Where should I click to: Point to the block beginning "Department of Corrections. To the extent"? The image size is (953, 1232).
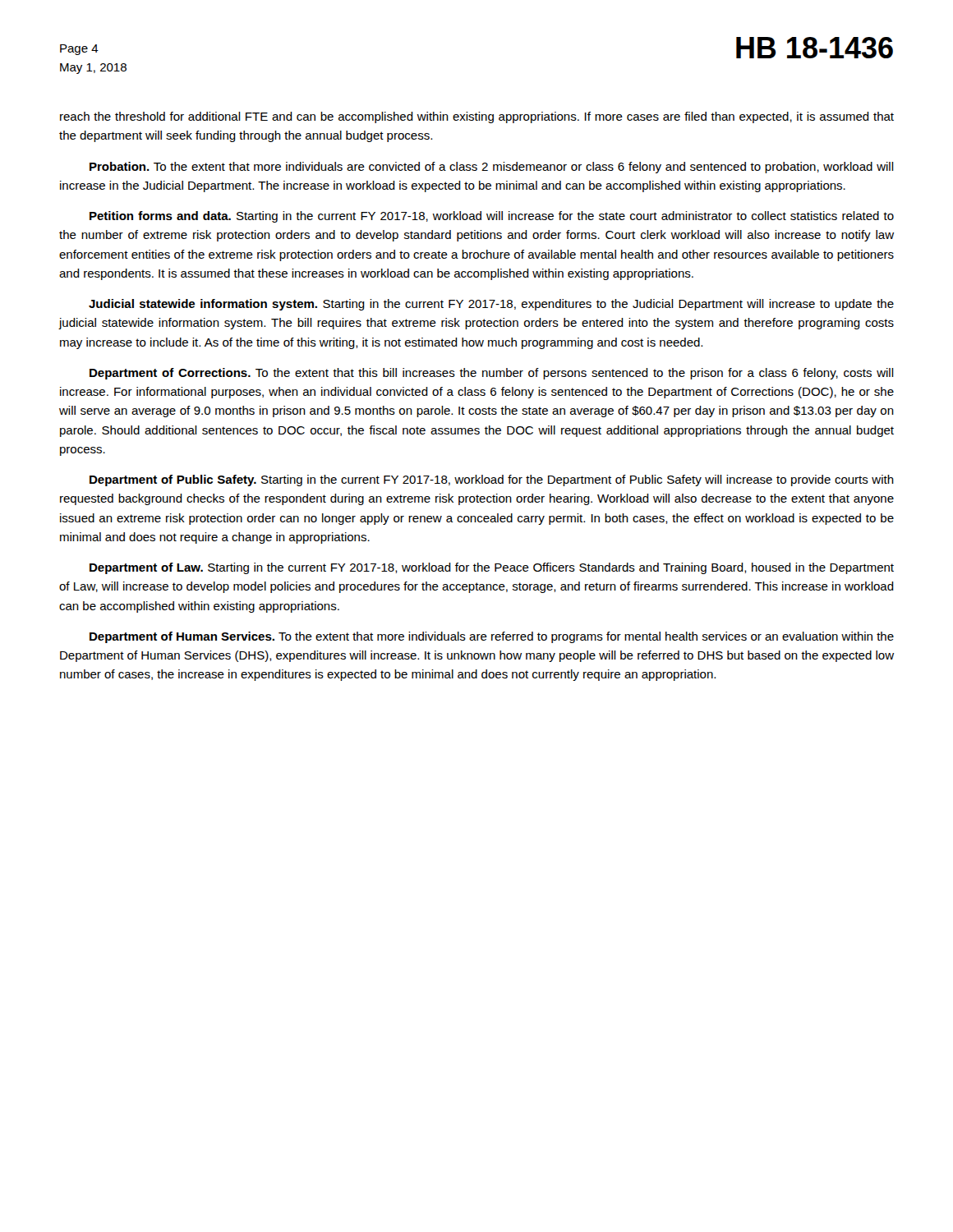tap(476, 410)
